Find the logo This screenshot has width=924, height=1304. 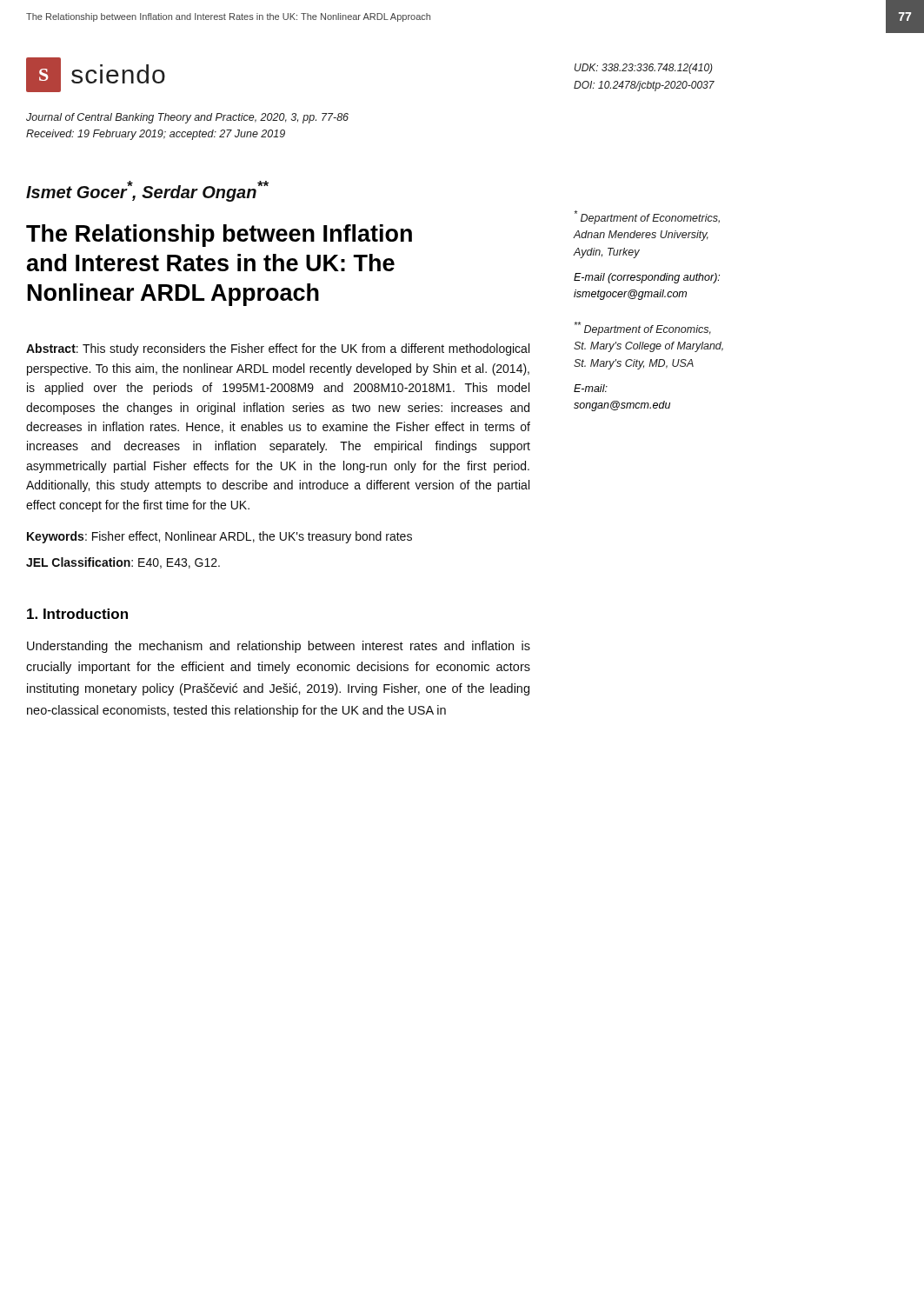pos(278,75)
